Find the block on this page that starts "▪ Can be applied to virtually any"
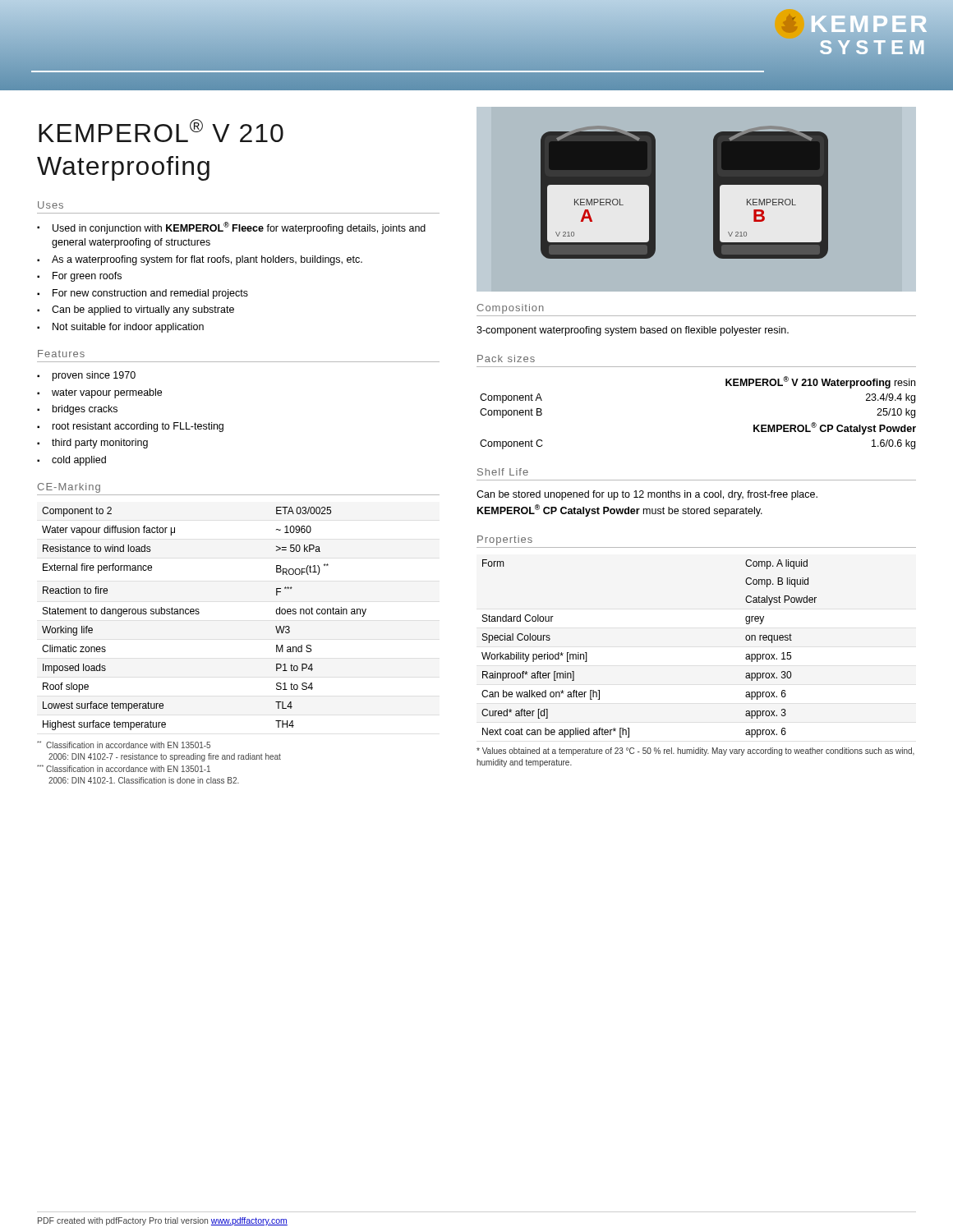 click(136, 311)
